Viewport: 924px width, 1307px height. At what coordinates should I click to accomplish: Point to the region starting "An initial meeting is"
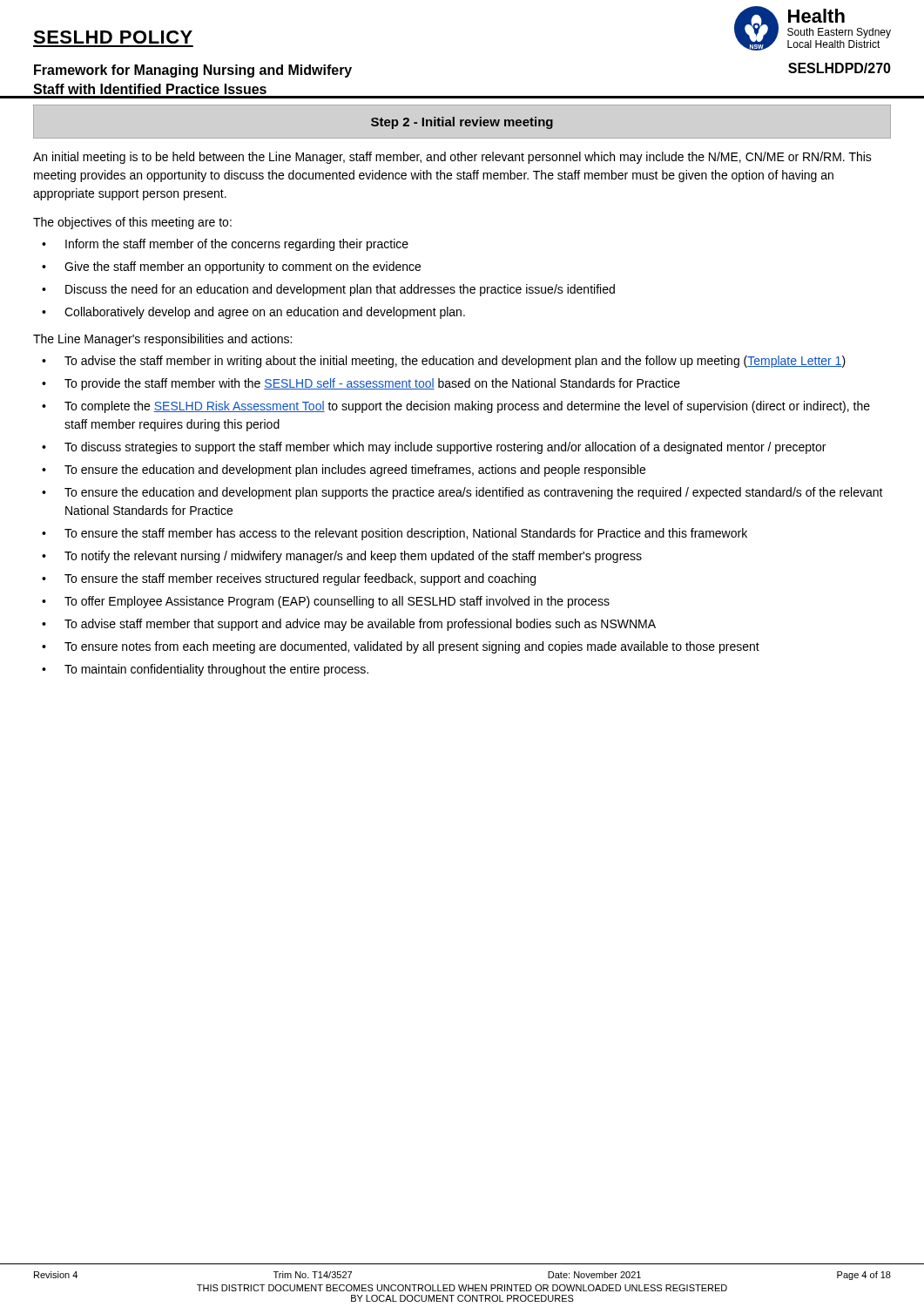pos(452,175)
